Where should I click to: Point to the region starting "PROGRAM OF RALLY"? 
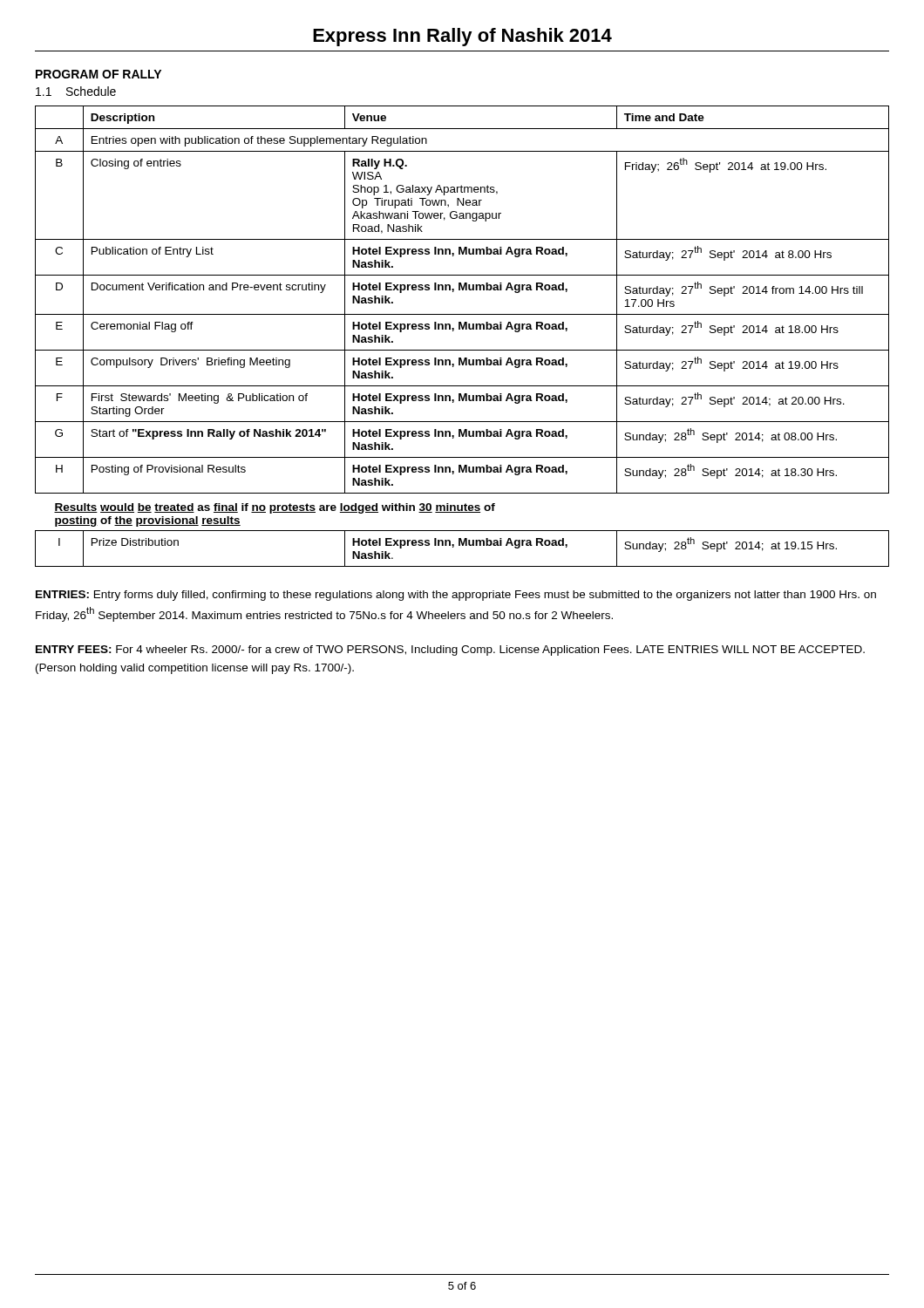(98, 74)
